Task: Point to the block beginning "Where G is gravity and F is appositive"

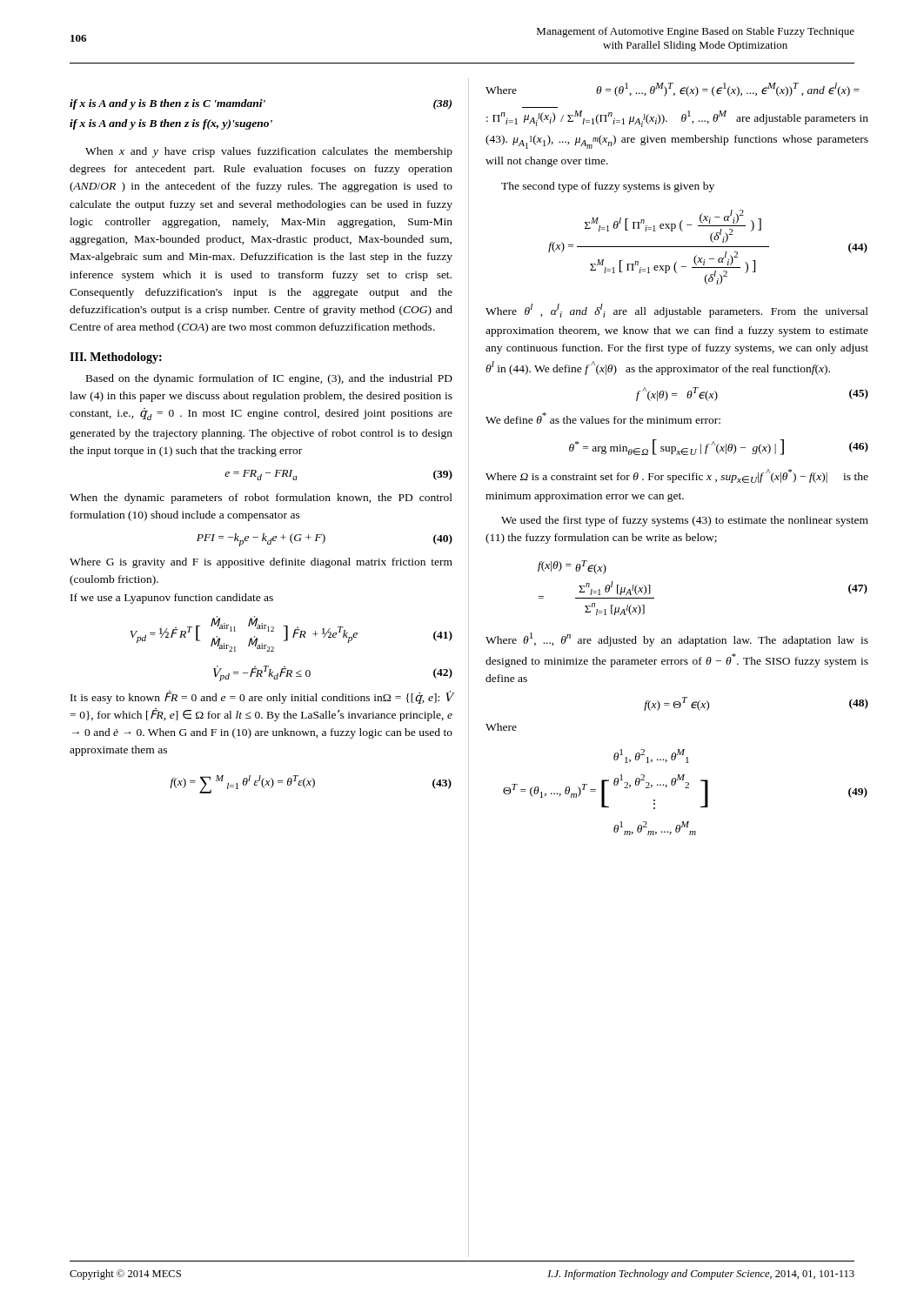Action: coord(261,563)
